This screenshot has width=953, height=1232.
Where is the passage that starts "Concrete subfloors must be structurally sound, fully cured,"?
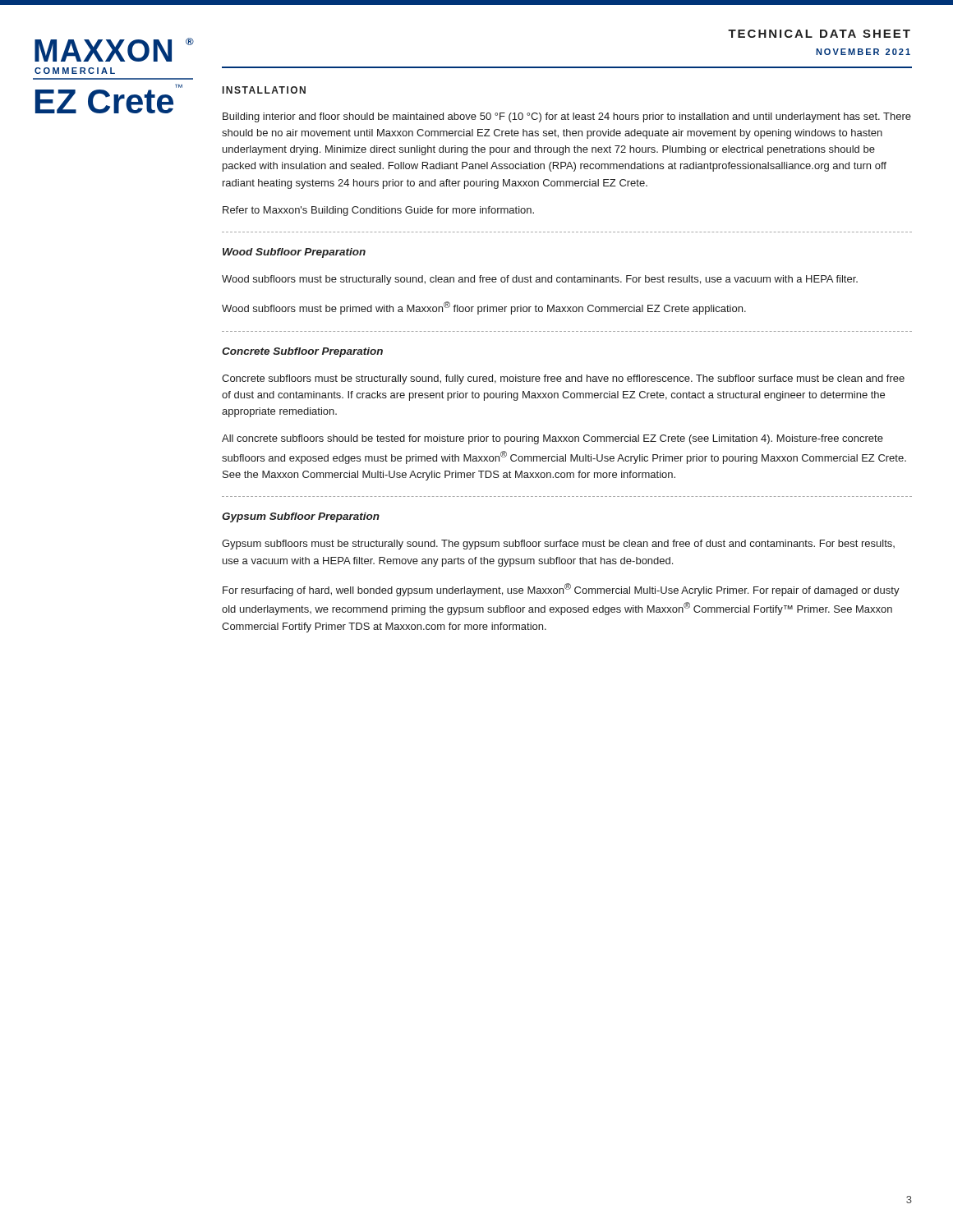(567, 395)
